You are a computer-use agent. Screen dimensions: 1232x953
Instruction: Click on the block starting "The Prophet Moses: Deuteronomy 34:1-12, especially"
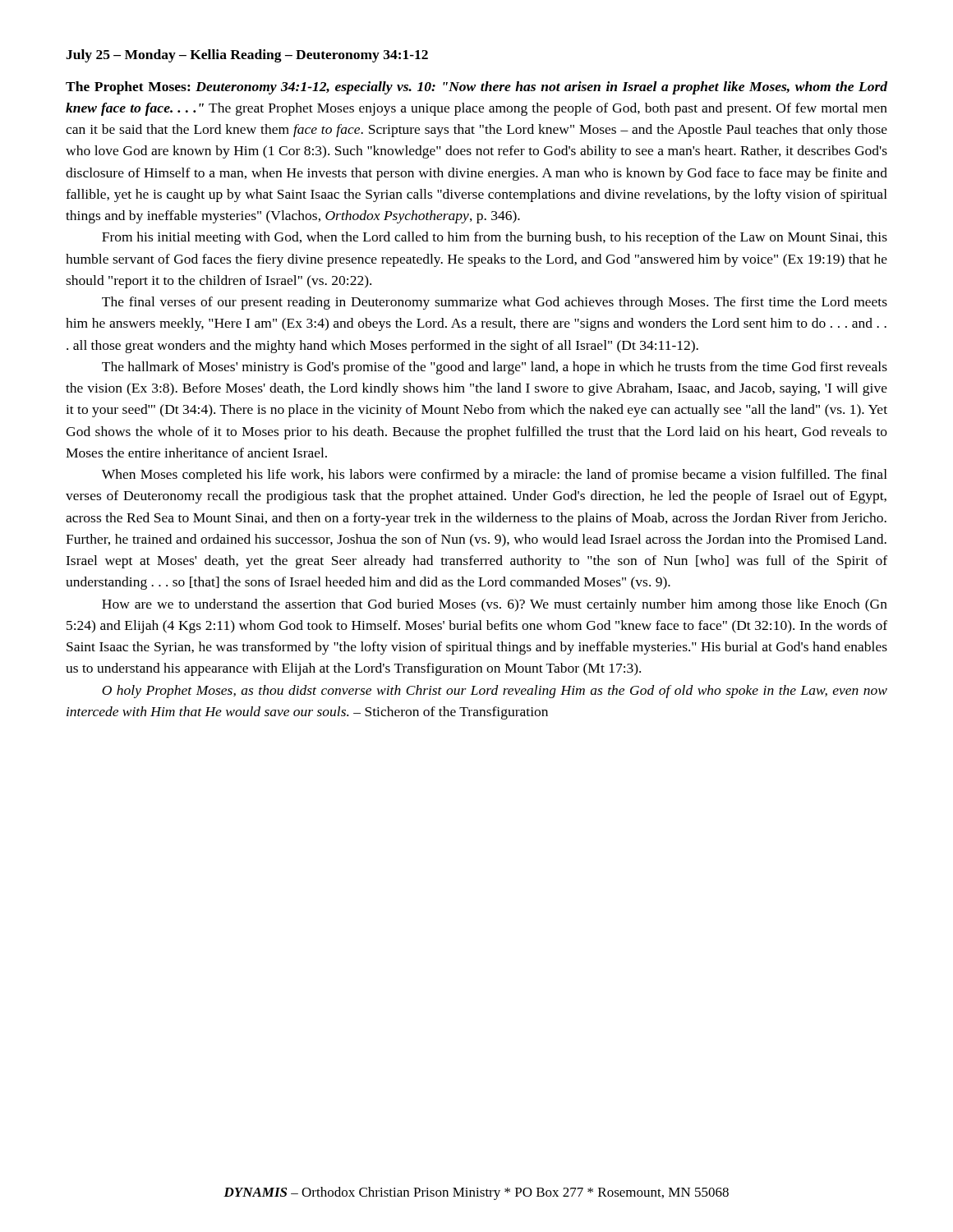coord(476,399)
